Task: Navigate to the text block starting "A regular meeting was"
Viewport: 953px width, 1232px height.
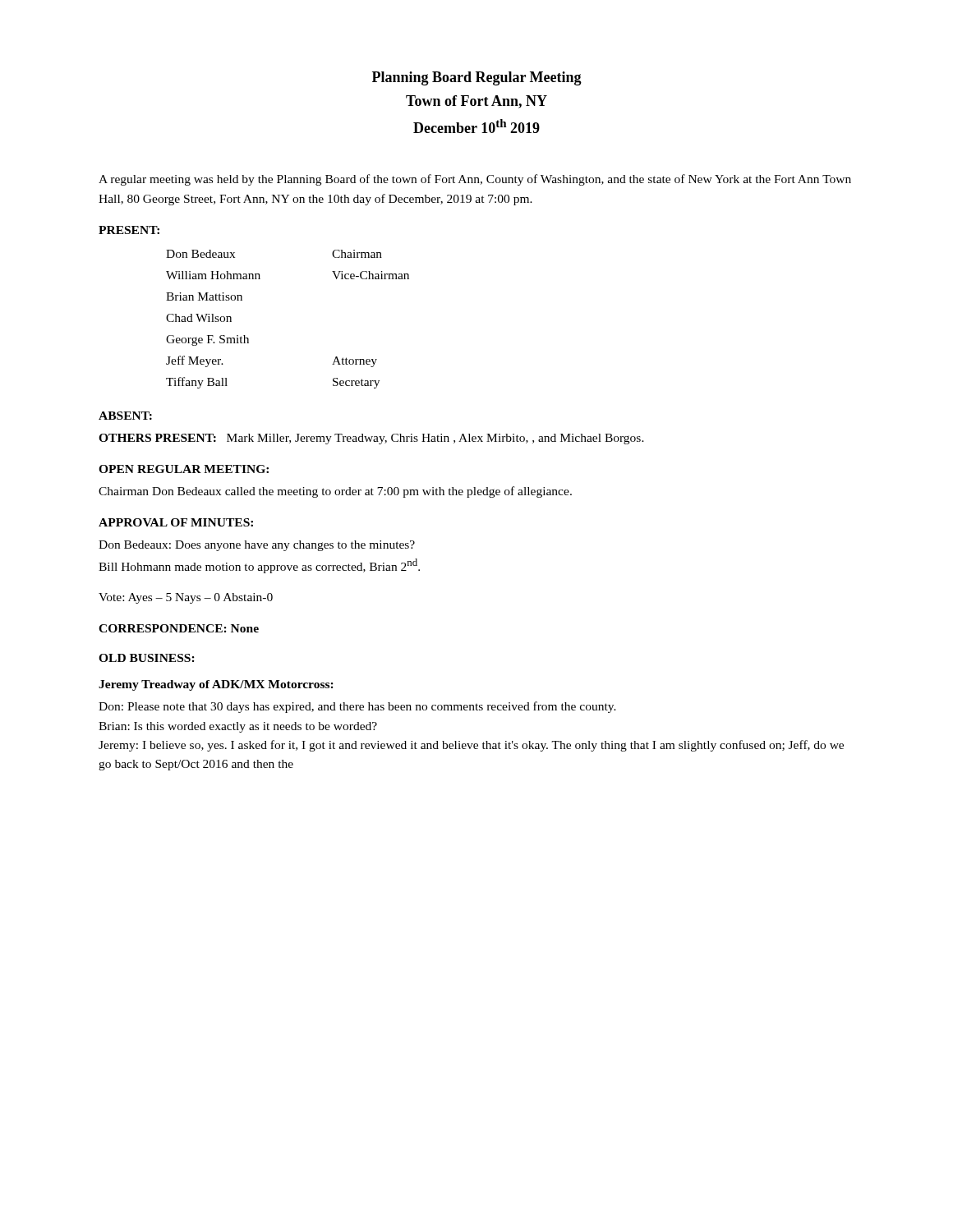Action: point(475,188)
